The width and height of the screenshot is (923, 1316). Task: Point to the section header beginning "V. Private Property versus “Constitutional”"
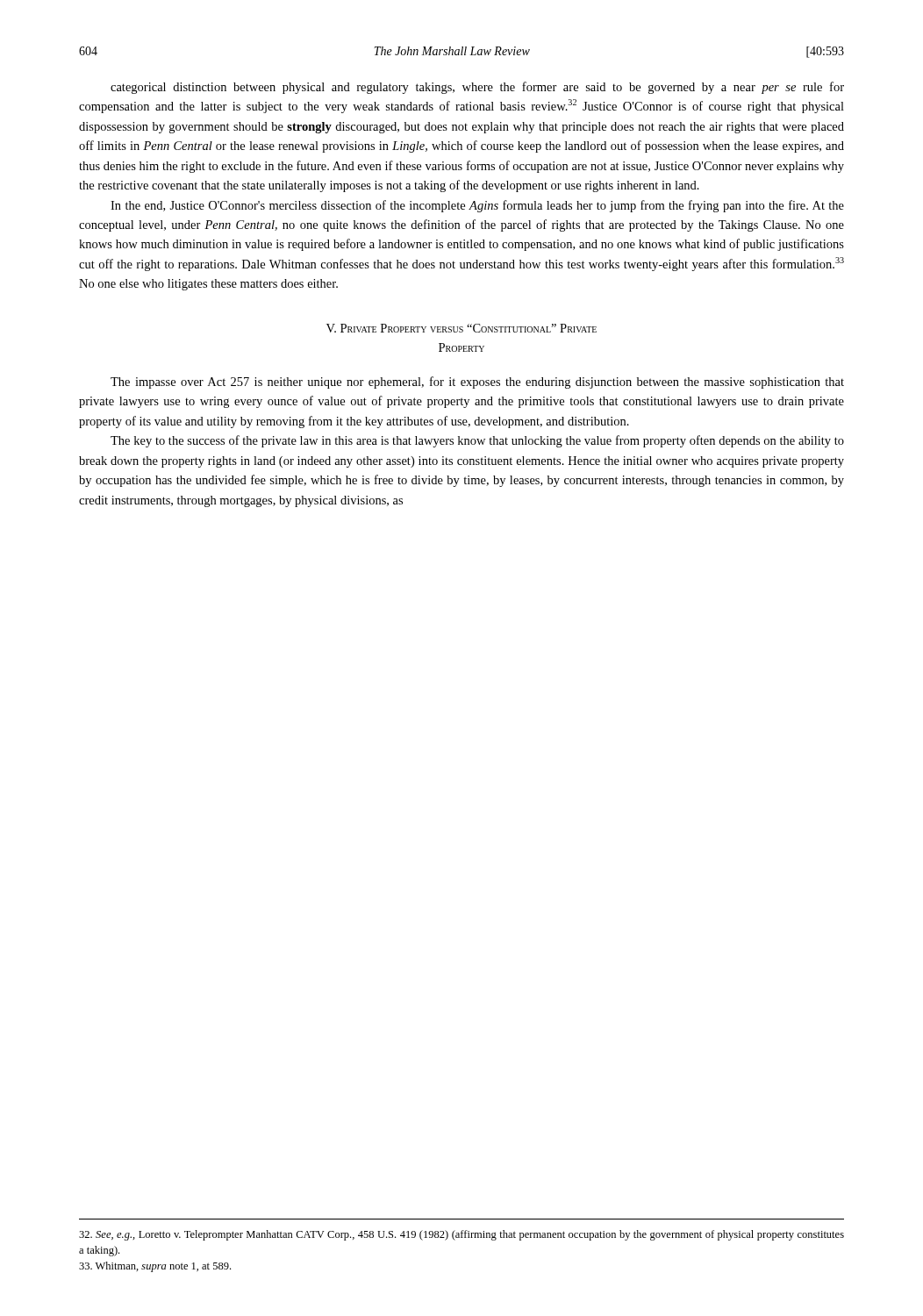462,338
